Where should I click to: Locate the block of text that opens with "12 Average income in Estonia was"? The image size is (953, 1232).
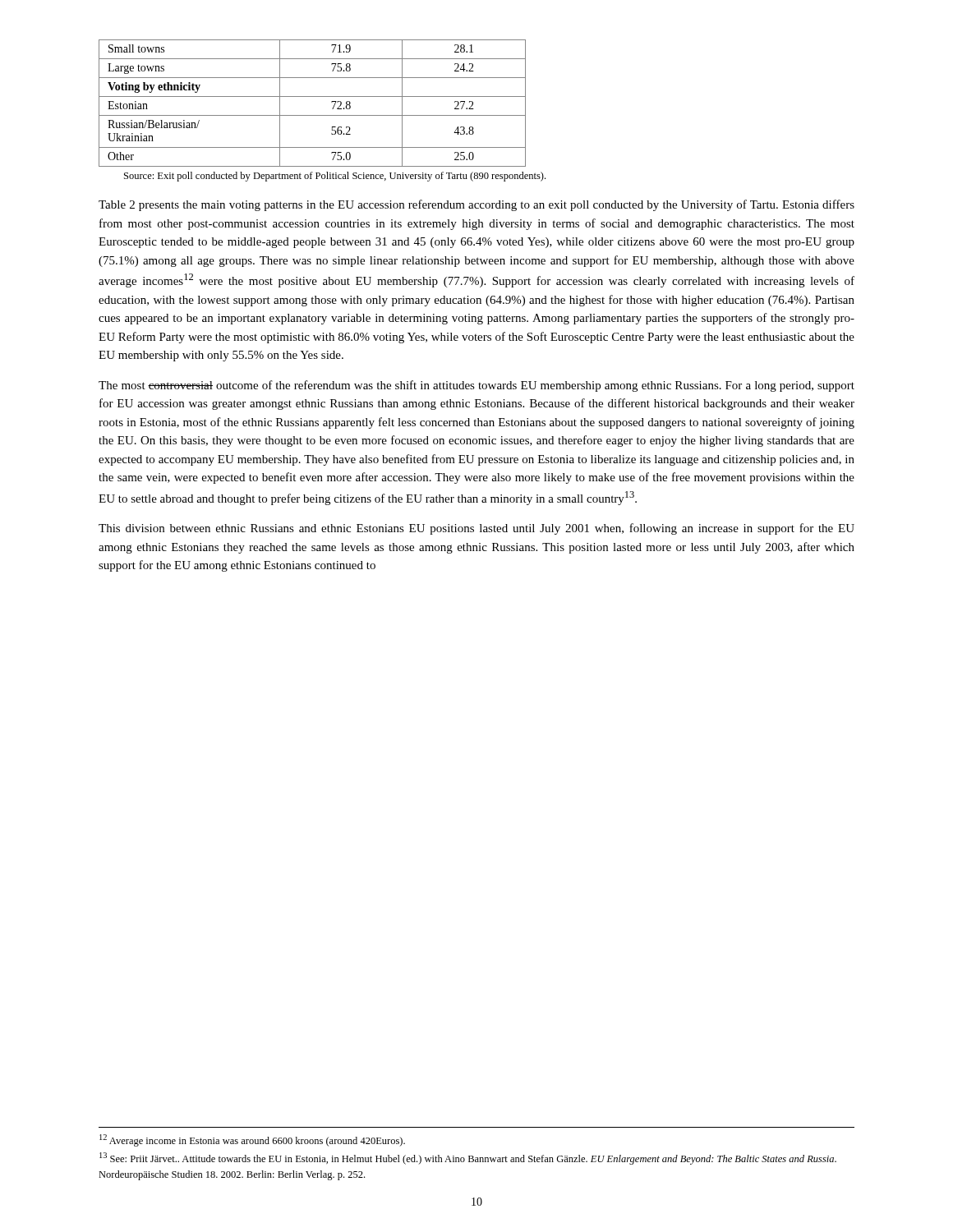click(468, 1157)
